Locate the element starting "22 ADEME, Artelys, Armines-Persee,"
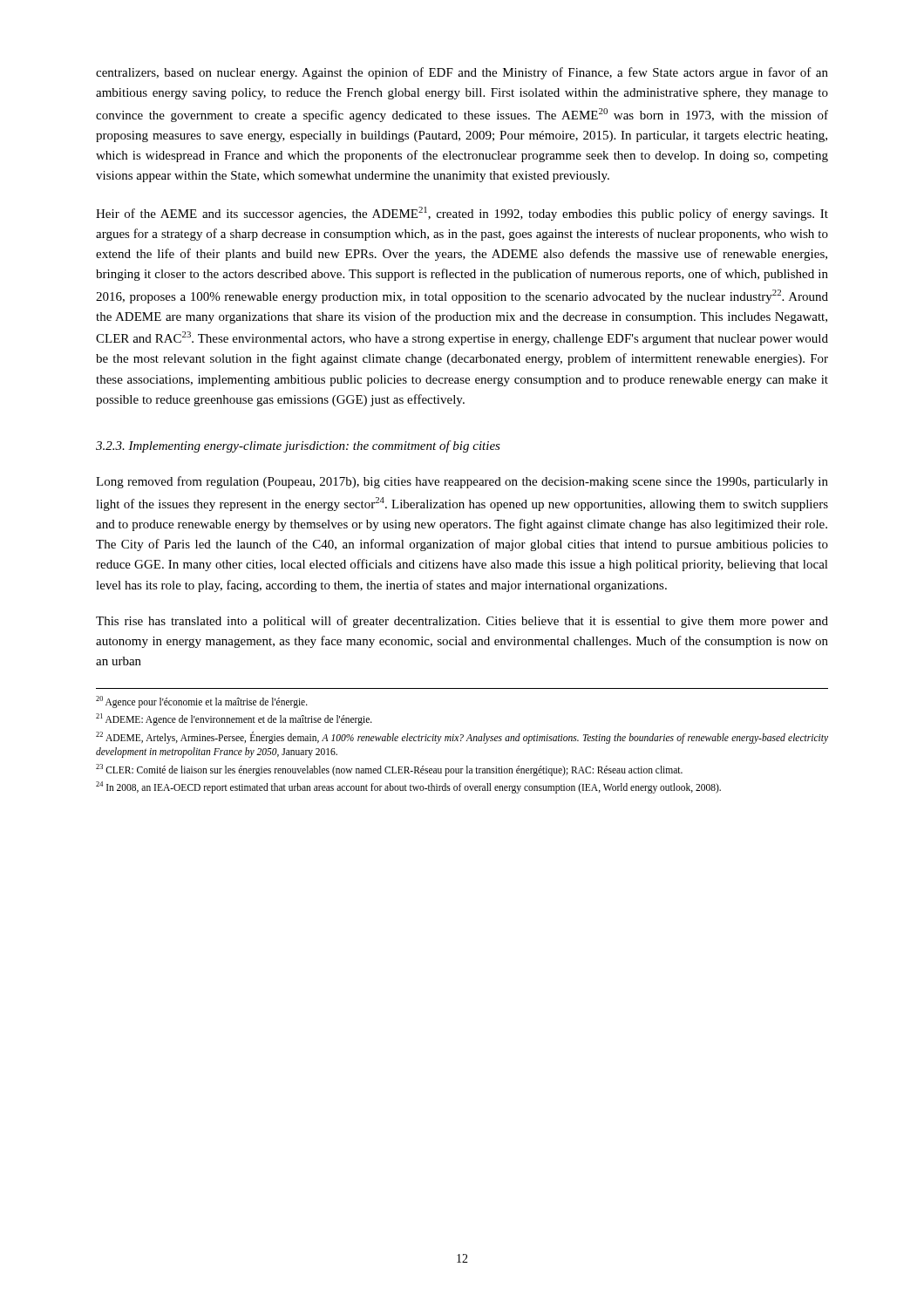Screen dimensions: 1308x924 (462, 744)
